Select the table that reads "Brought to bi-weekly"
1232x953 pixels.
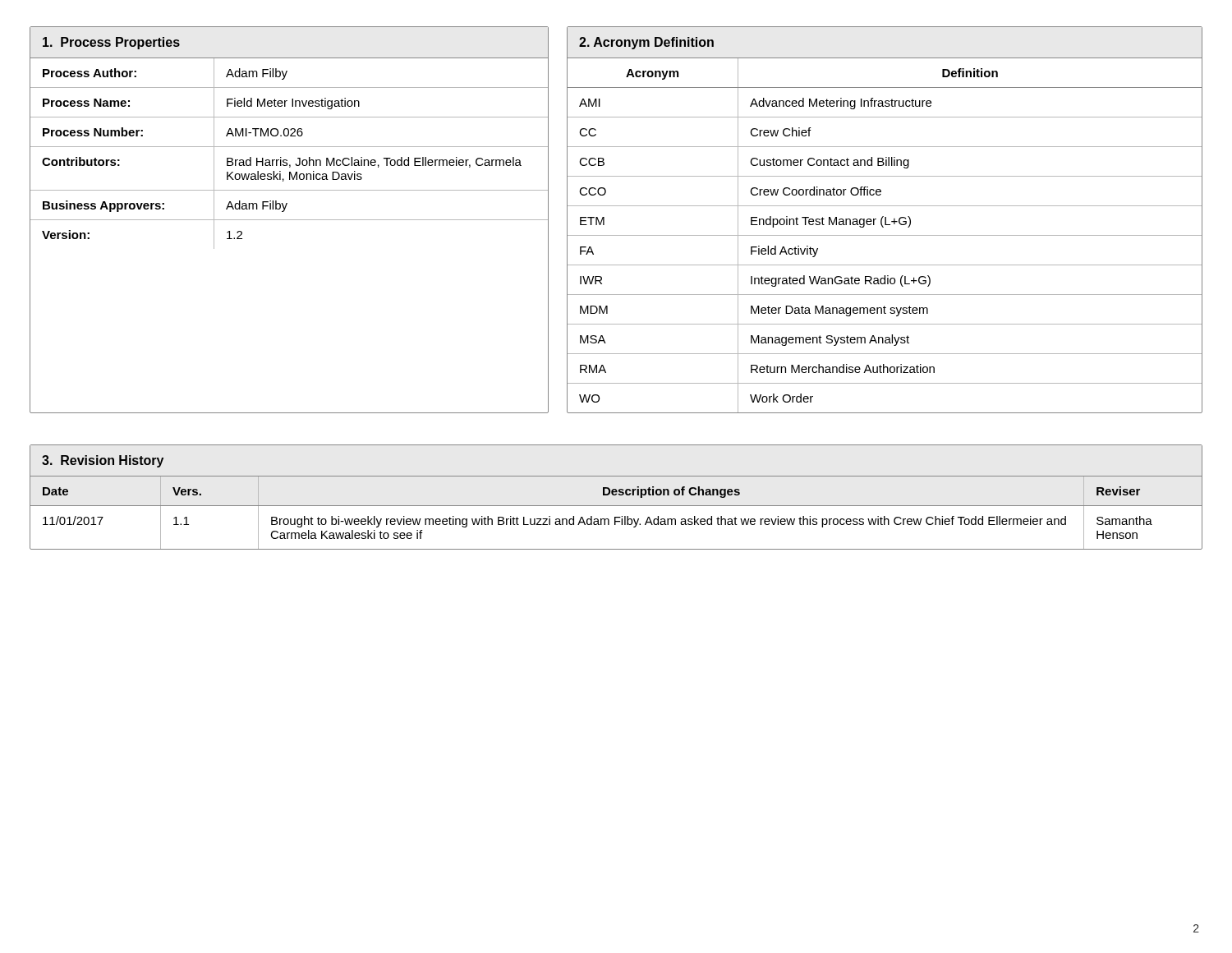click(x=616, y=513)
